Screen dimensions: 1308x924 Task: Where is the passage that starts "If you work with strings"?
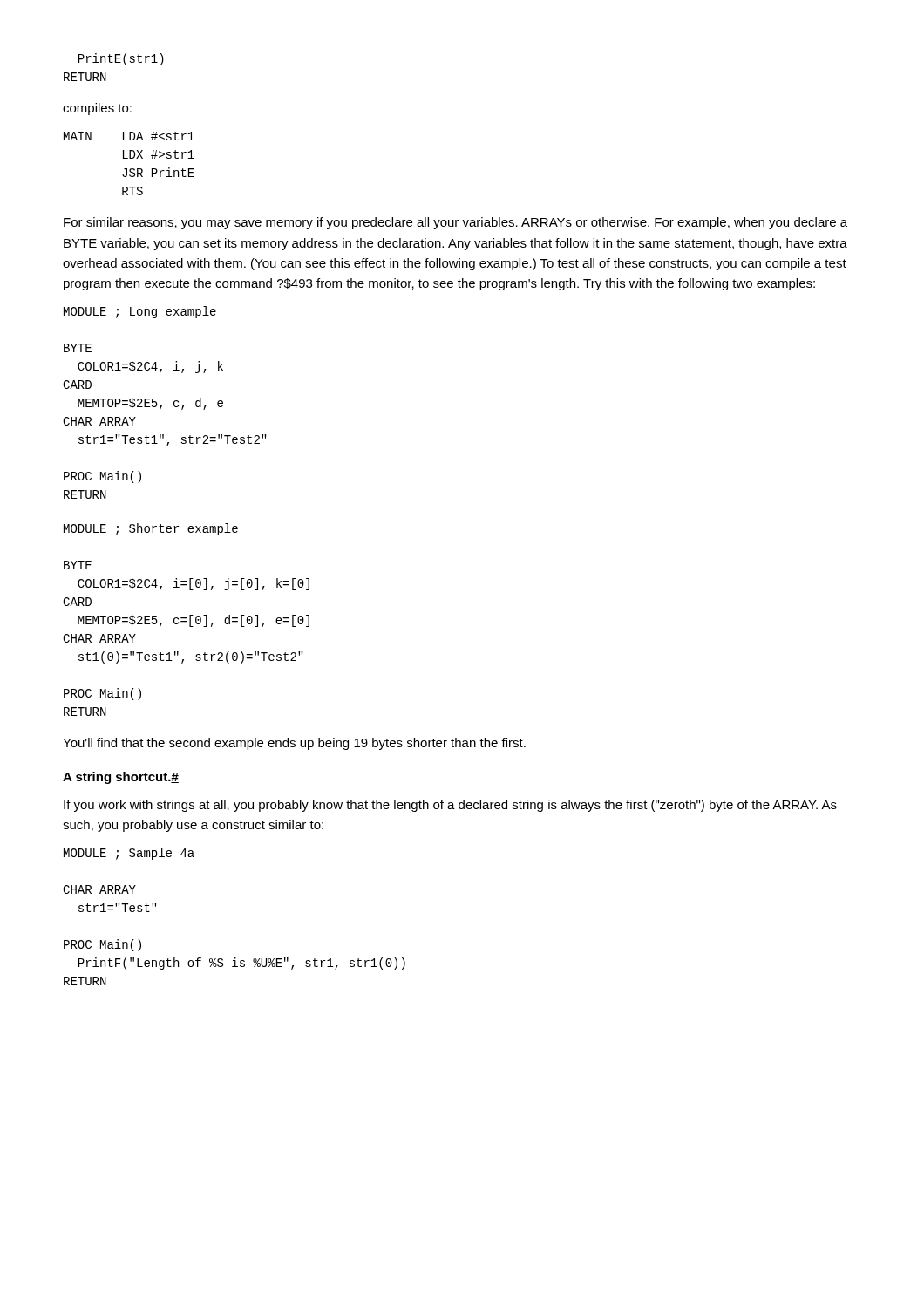(450, 814)
